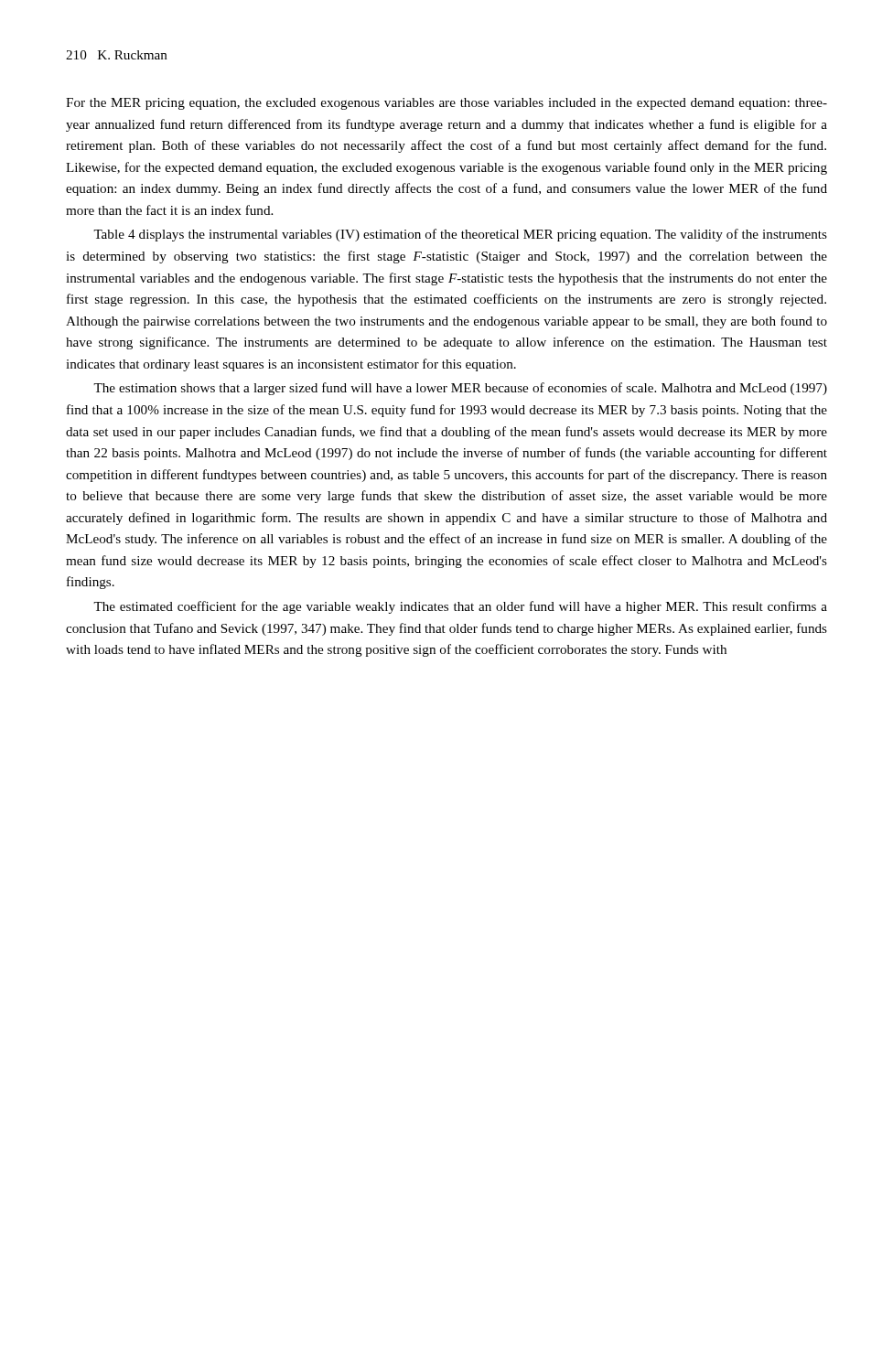Point to the block starting "For the MER pricing equation, the excluded exogenous"
893x1372 pixels.
pyautogui.click(x=446, y=156)
